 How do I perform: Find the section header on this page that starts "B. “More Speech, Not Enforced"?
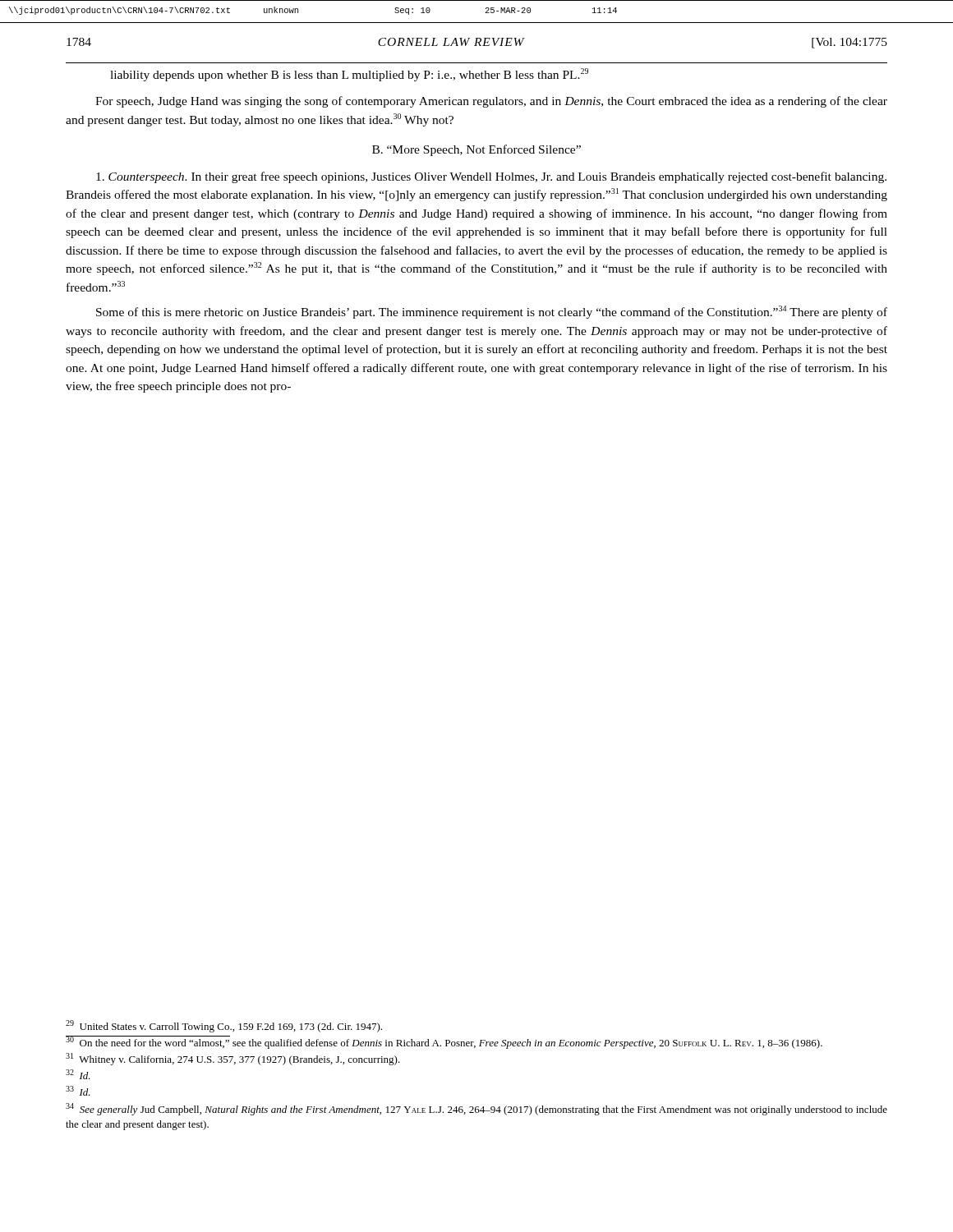click(476, 149)
